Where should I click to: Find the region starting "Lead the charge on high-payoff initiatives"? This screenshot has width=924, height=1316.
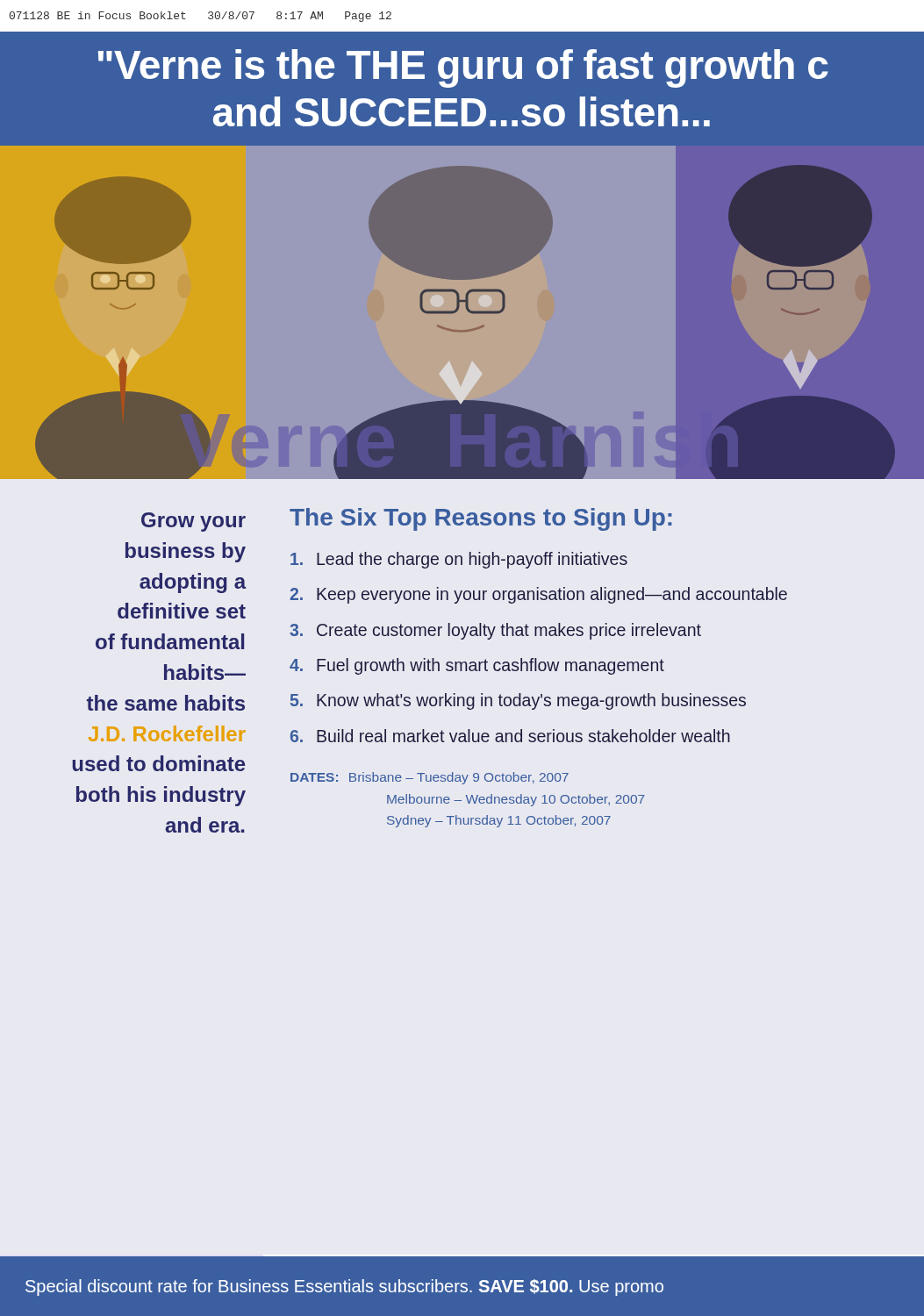pyautogui.click(x=459, y=559)
